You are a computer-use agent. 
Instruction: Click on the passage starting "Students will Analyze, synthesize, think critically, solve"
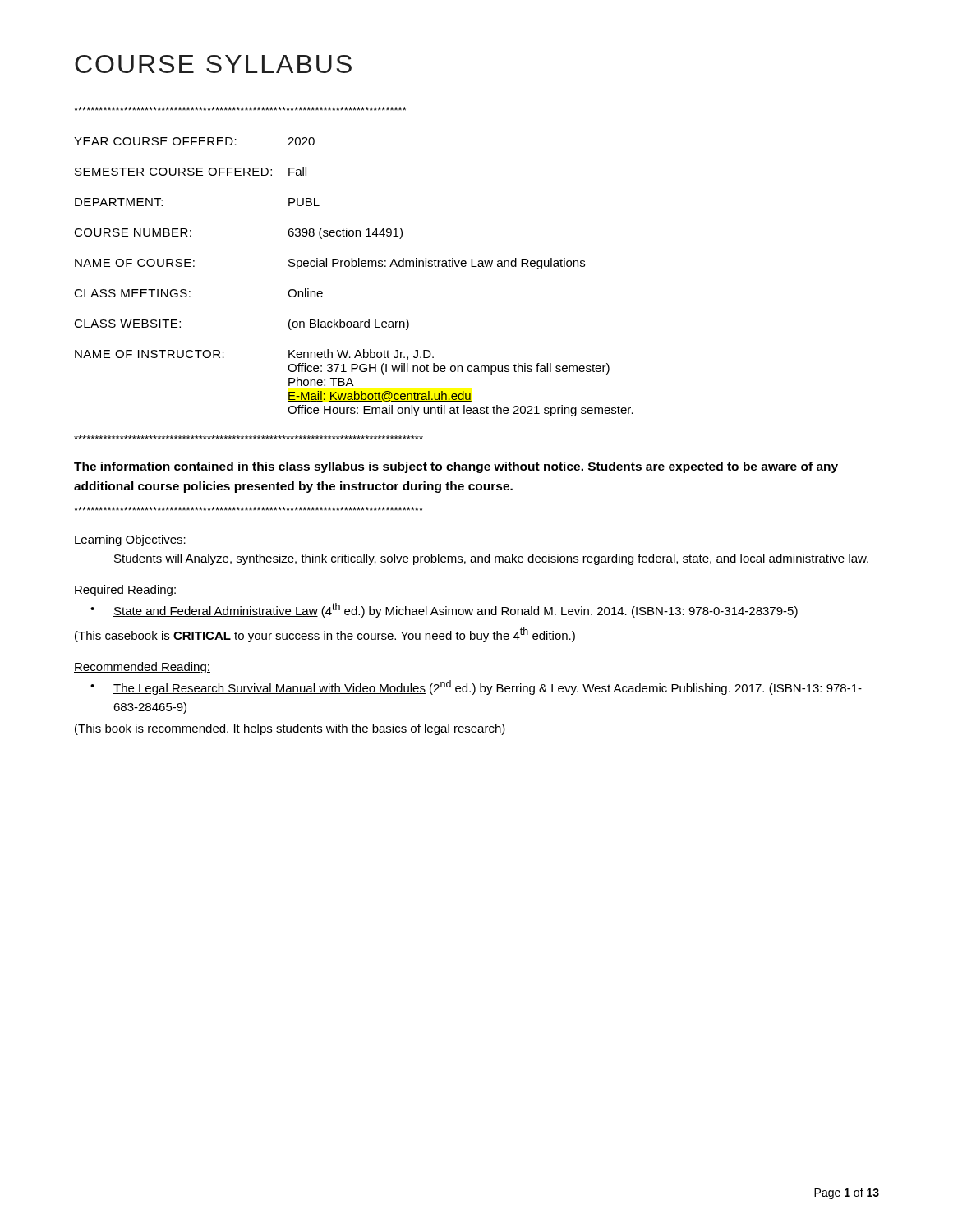491,558
